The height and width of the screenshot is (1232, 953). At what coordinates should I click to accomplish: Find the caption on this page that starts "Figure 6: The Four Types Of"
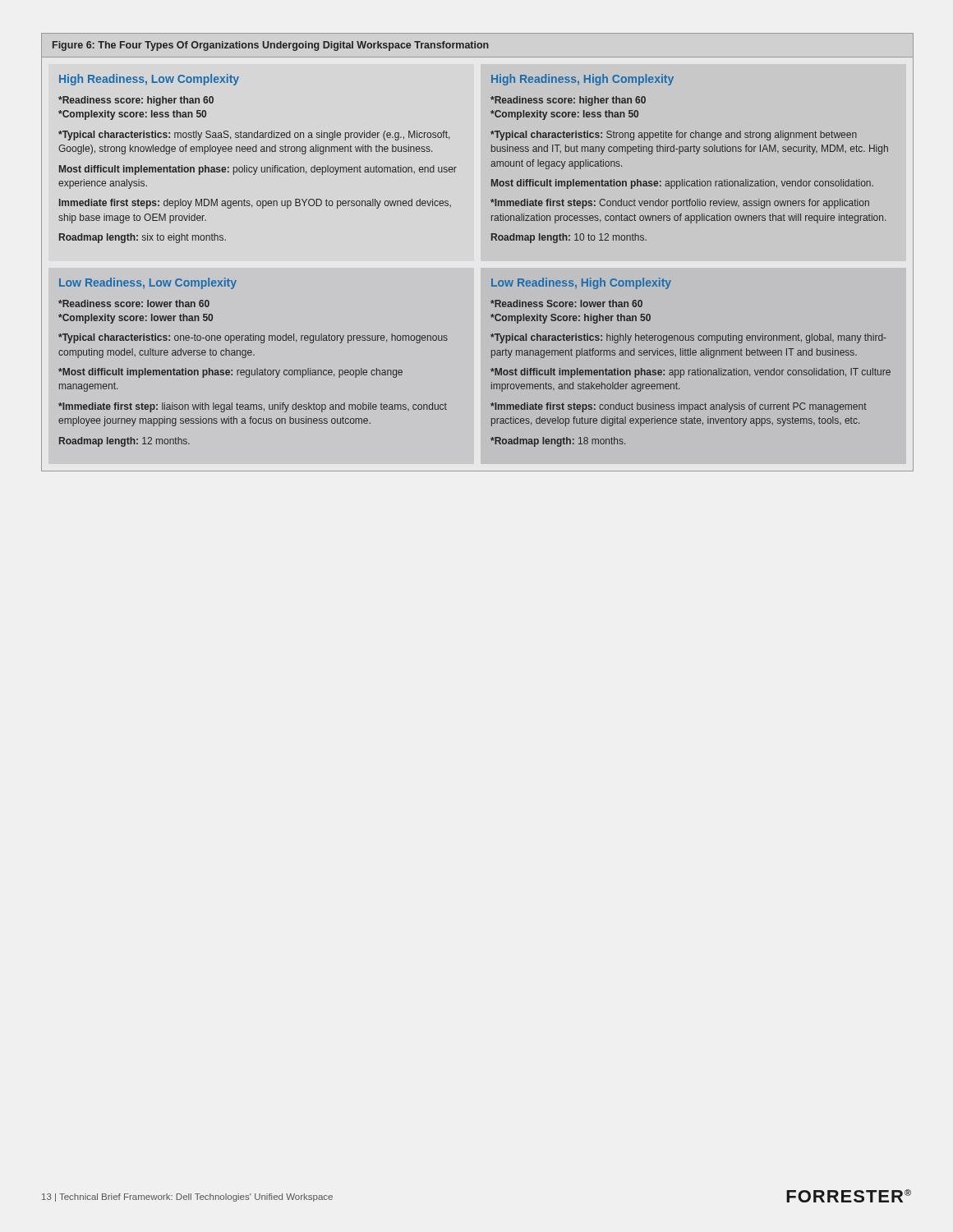(270, 45)
